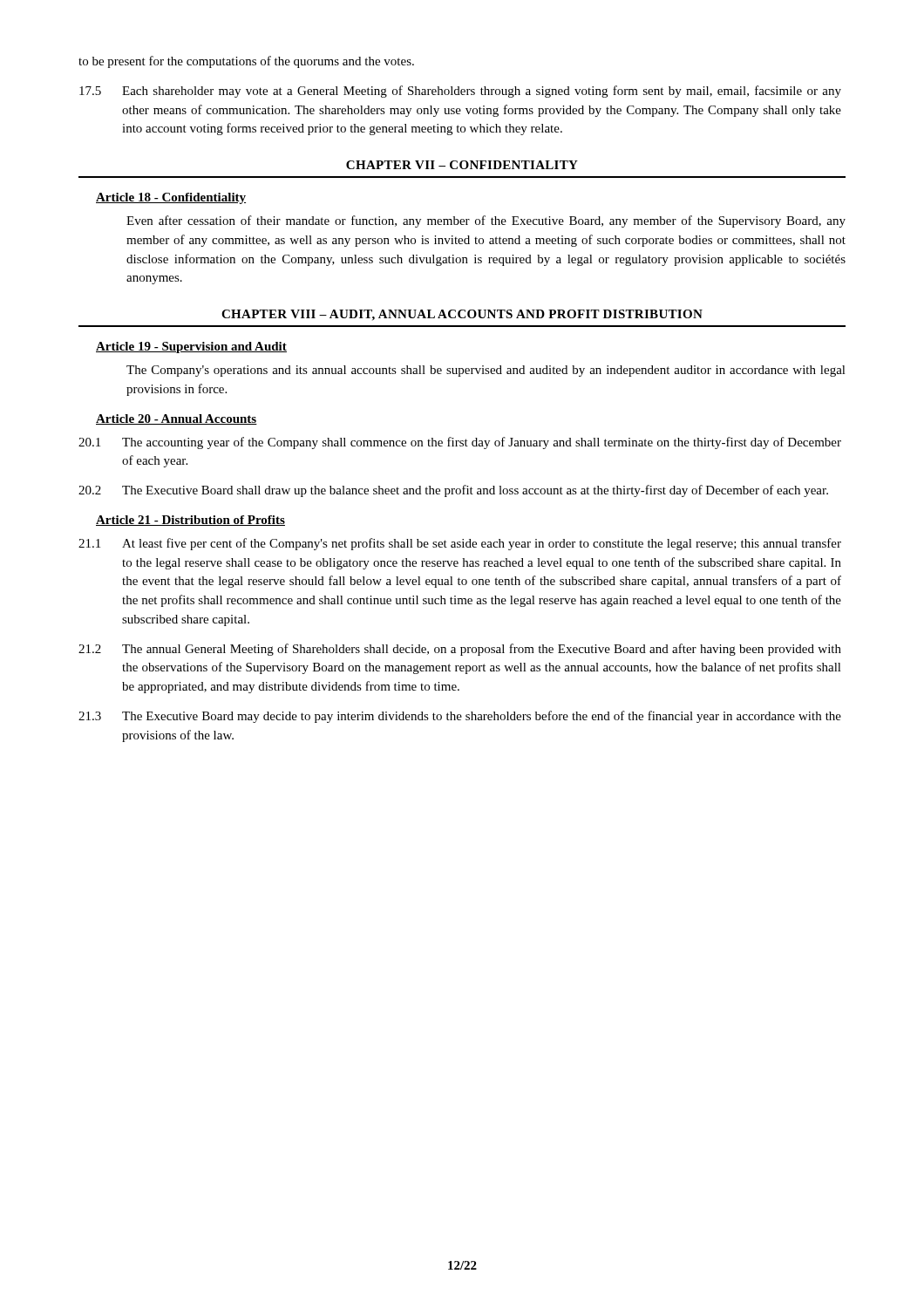
Task: Locate the block of text that opens with "Even after cessation of their mandate"
Action: pos(486,249)
